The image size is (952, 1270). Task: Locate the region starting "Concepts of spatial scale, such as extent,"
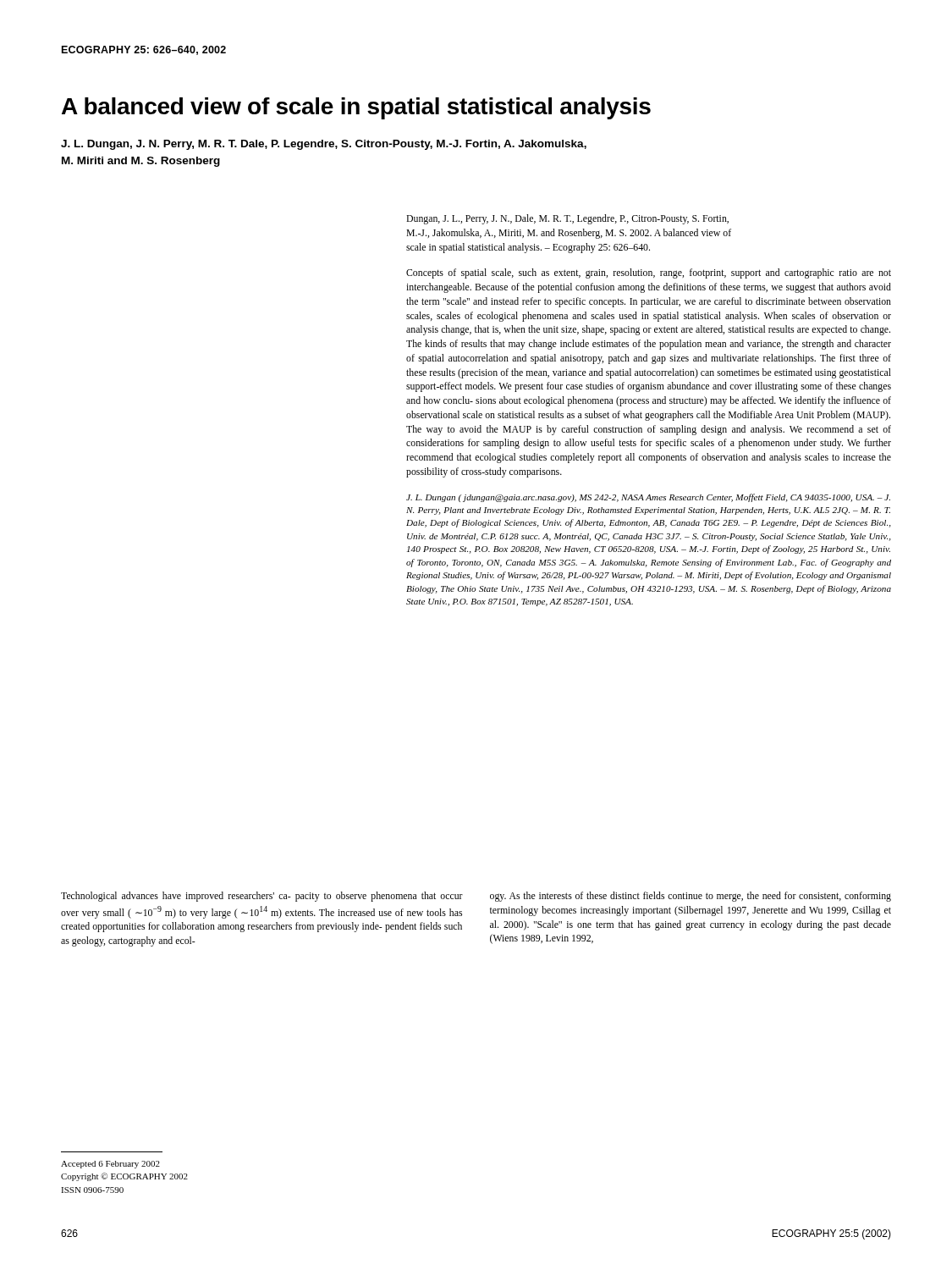pyautogui.click(x=649, y=372)
